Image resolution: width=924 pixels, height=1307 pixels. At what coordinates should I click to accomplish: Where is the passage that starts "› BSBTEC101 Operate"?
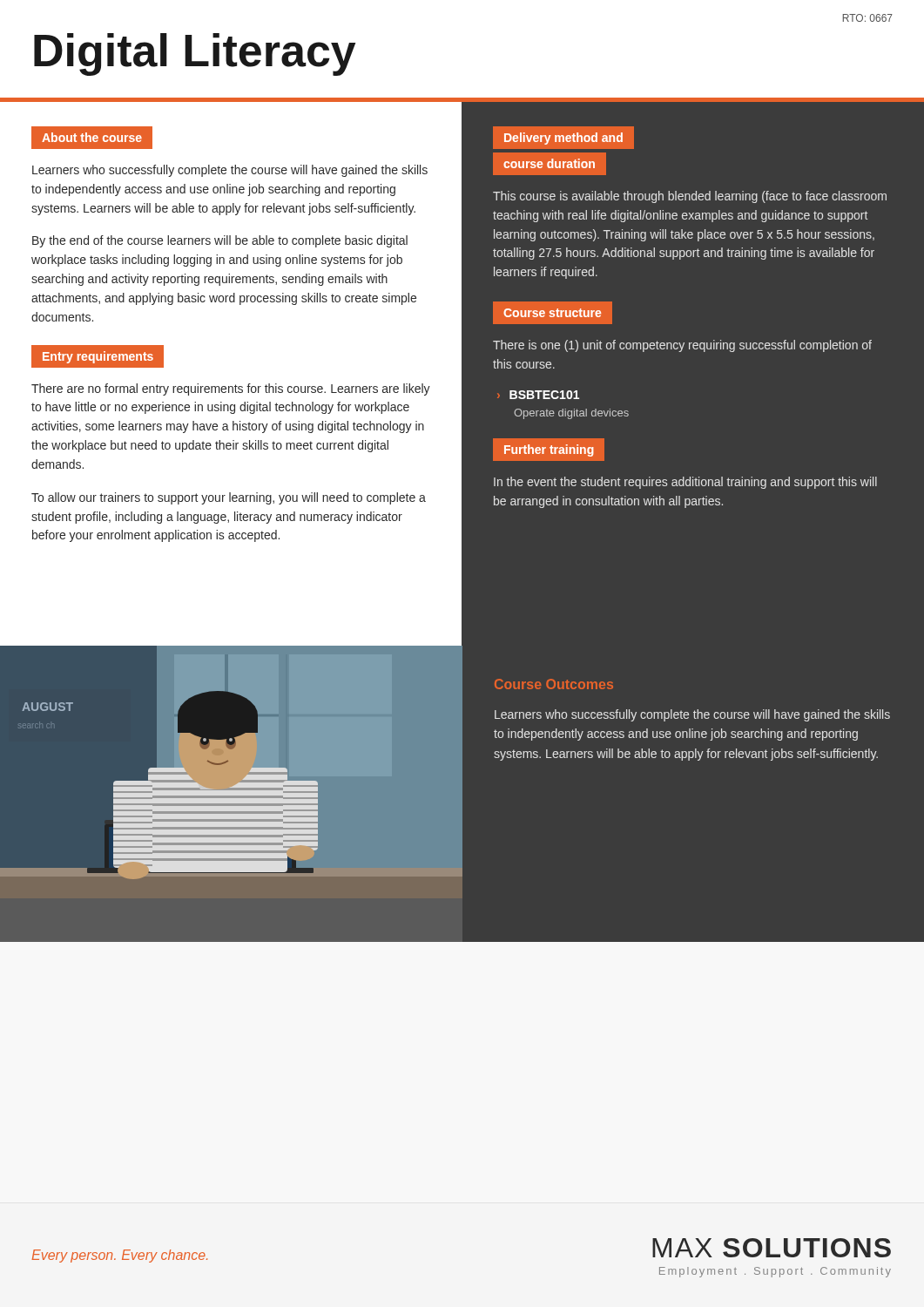pos(538,395)
